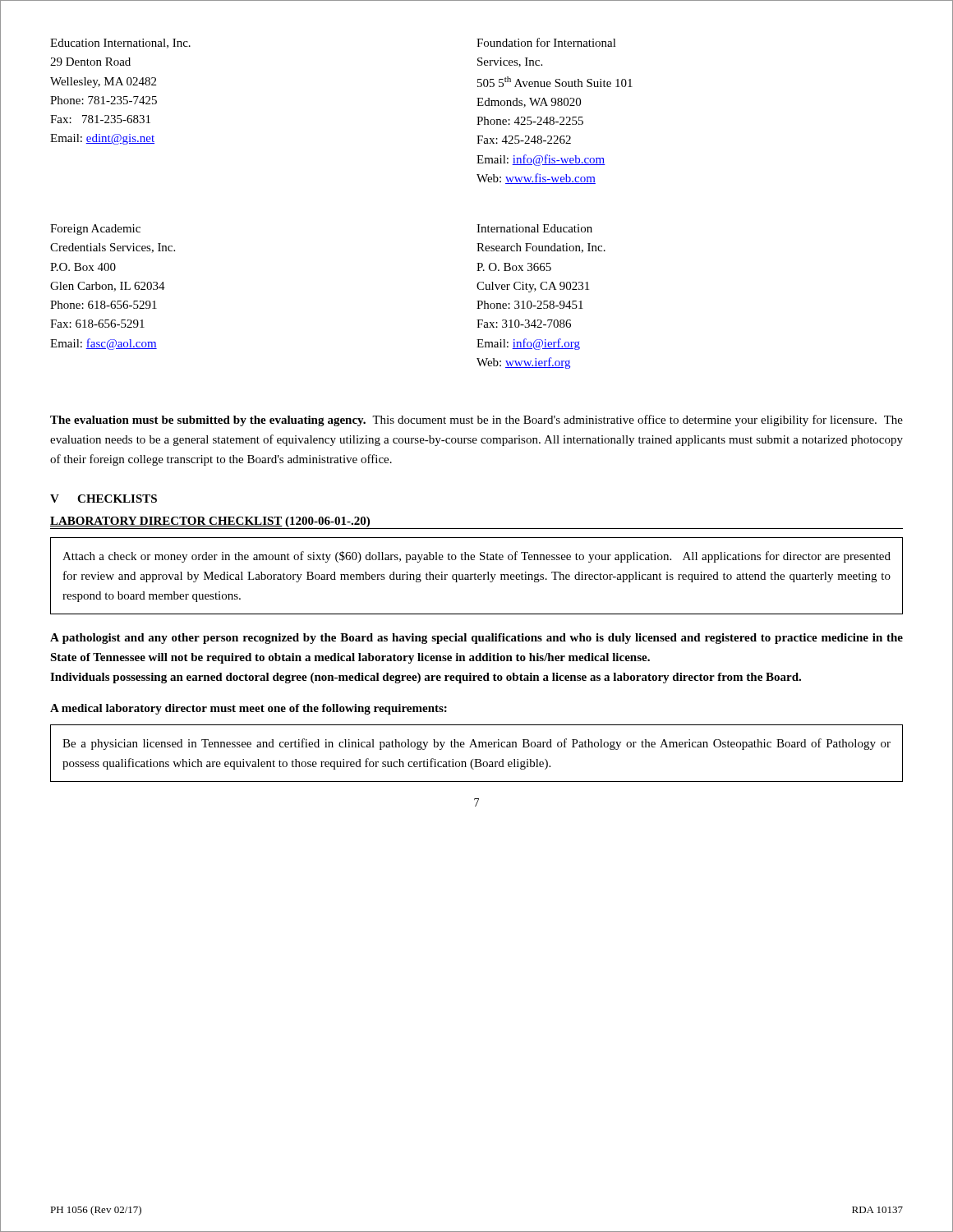Select the section header containing "V CHECKLISTS"
The width and height of the screenshot is (953, 1232).
(104, 499)
